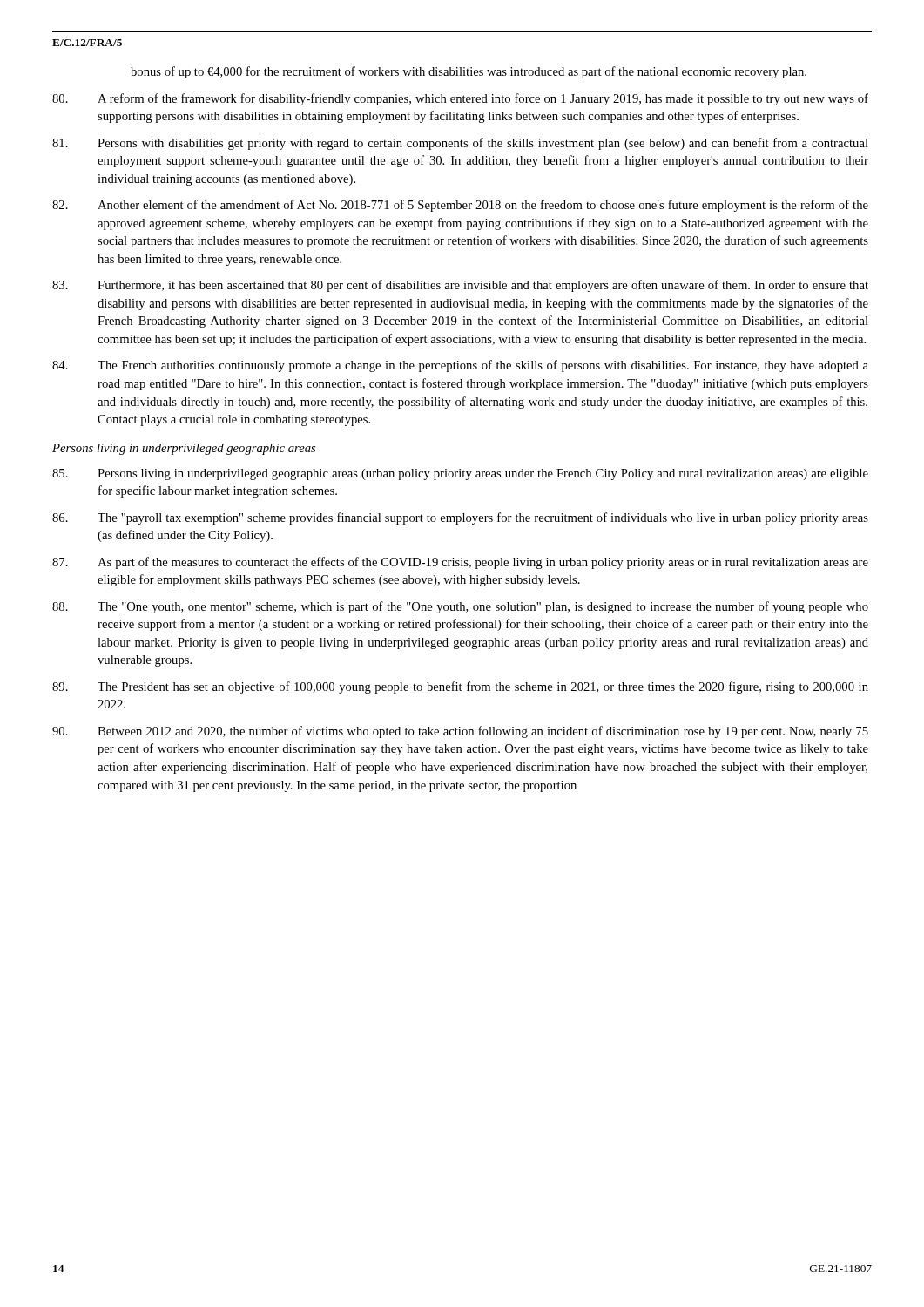Find the passage starting "The President has set an"

[x=460, y=696]
